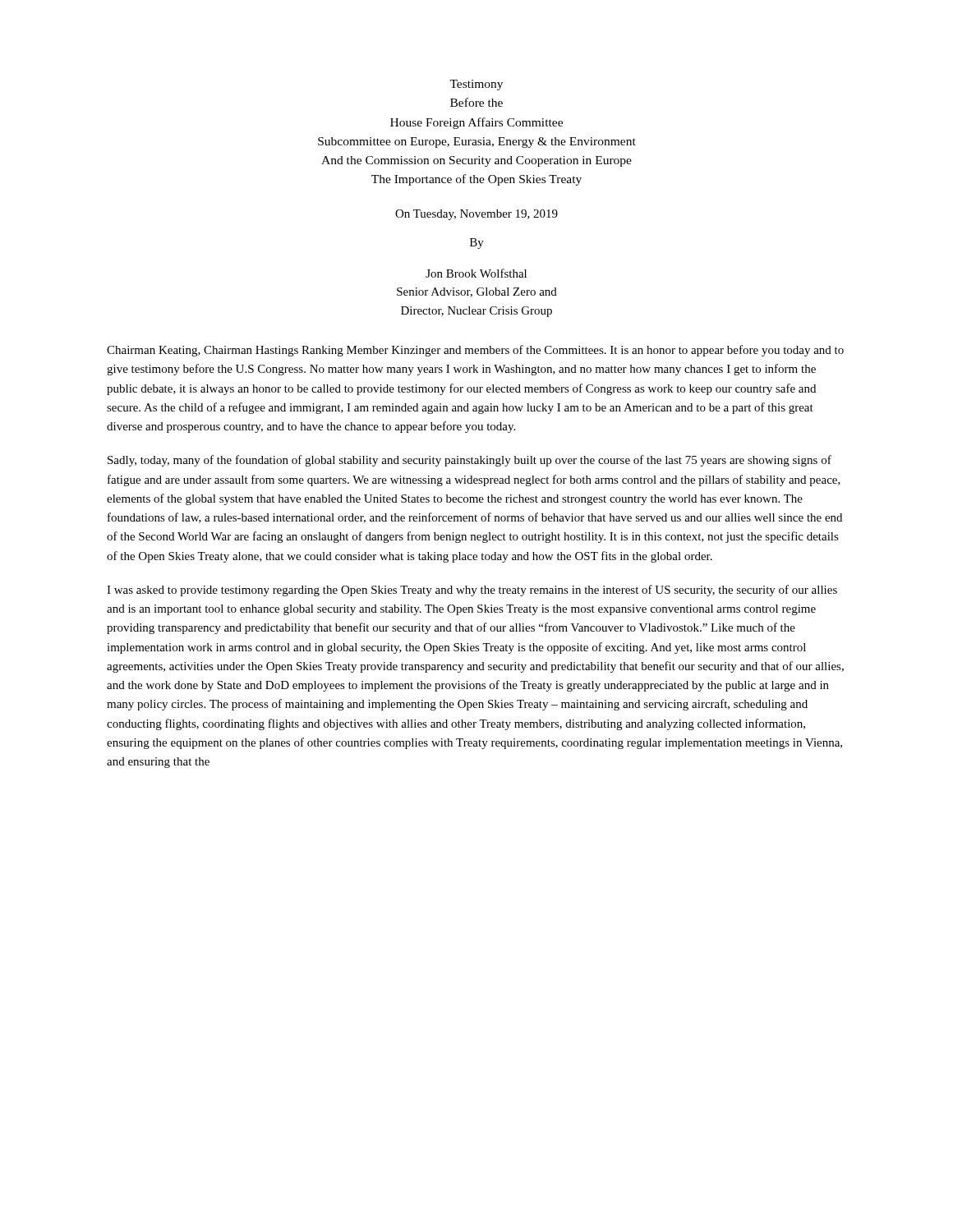
Task: Select the region starting "On Tuesday, November"
Action: pyautogui.click(x=476, y=213)
